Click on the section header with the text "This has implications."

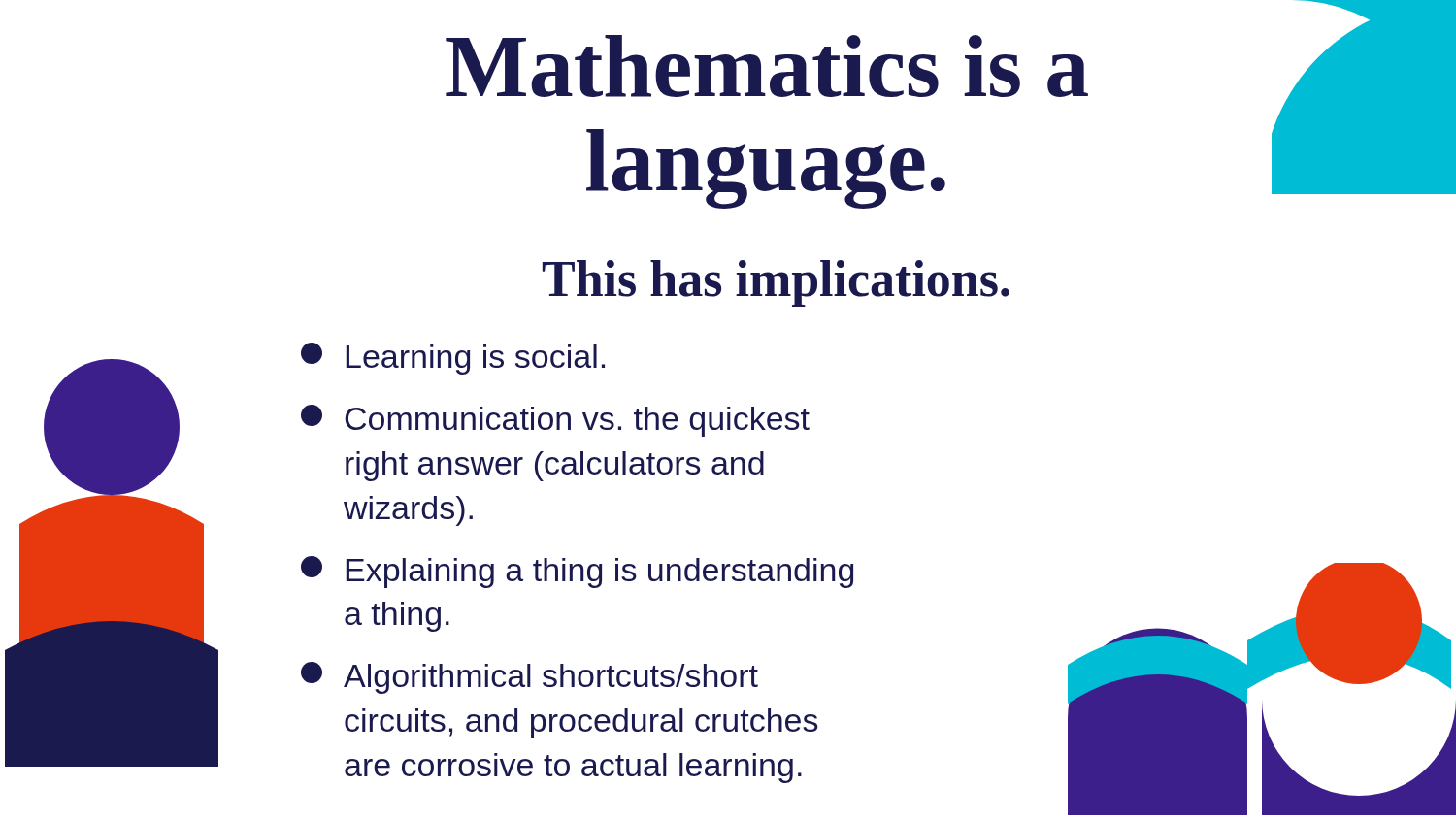point(777,279)
